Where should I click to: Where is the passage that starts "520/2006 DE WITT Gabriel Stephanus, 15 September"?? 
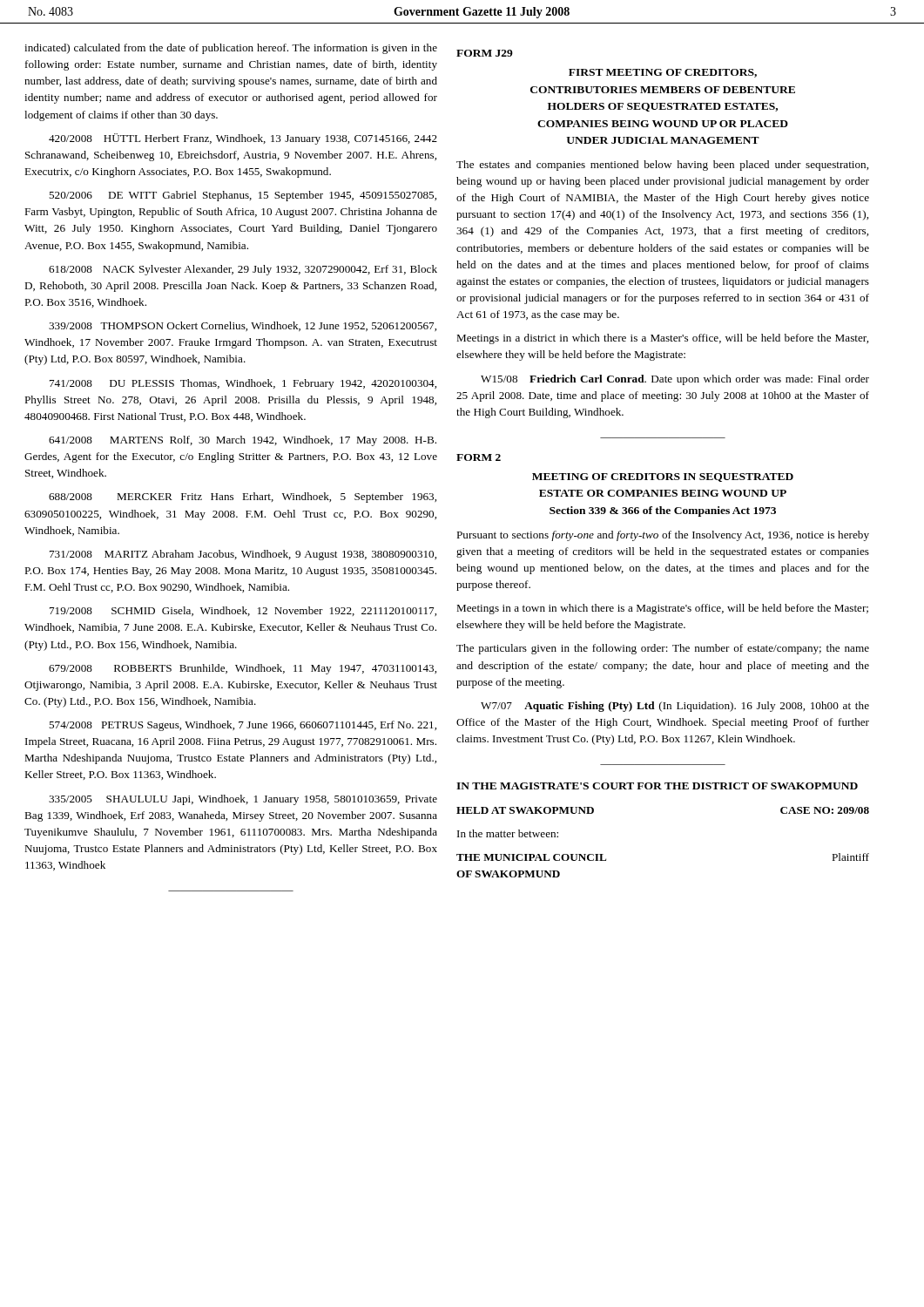click(231, 220)
